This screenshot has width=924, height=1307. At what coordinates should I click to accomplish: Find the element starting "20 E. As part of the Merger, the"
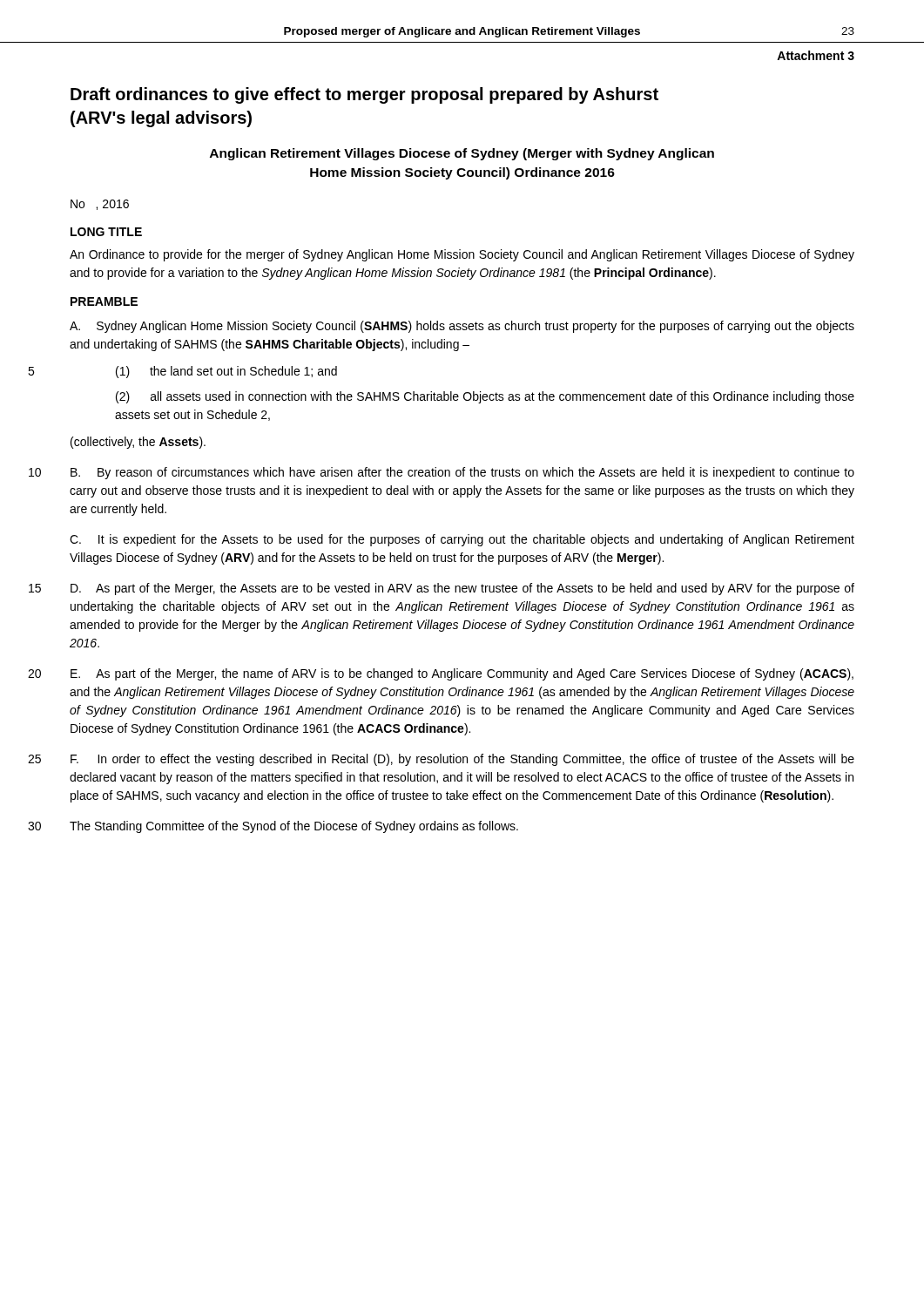coord(462,700)
